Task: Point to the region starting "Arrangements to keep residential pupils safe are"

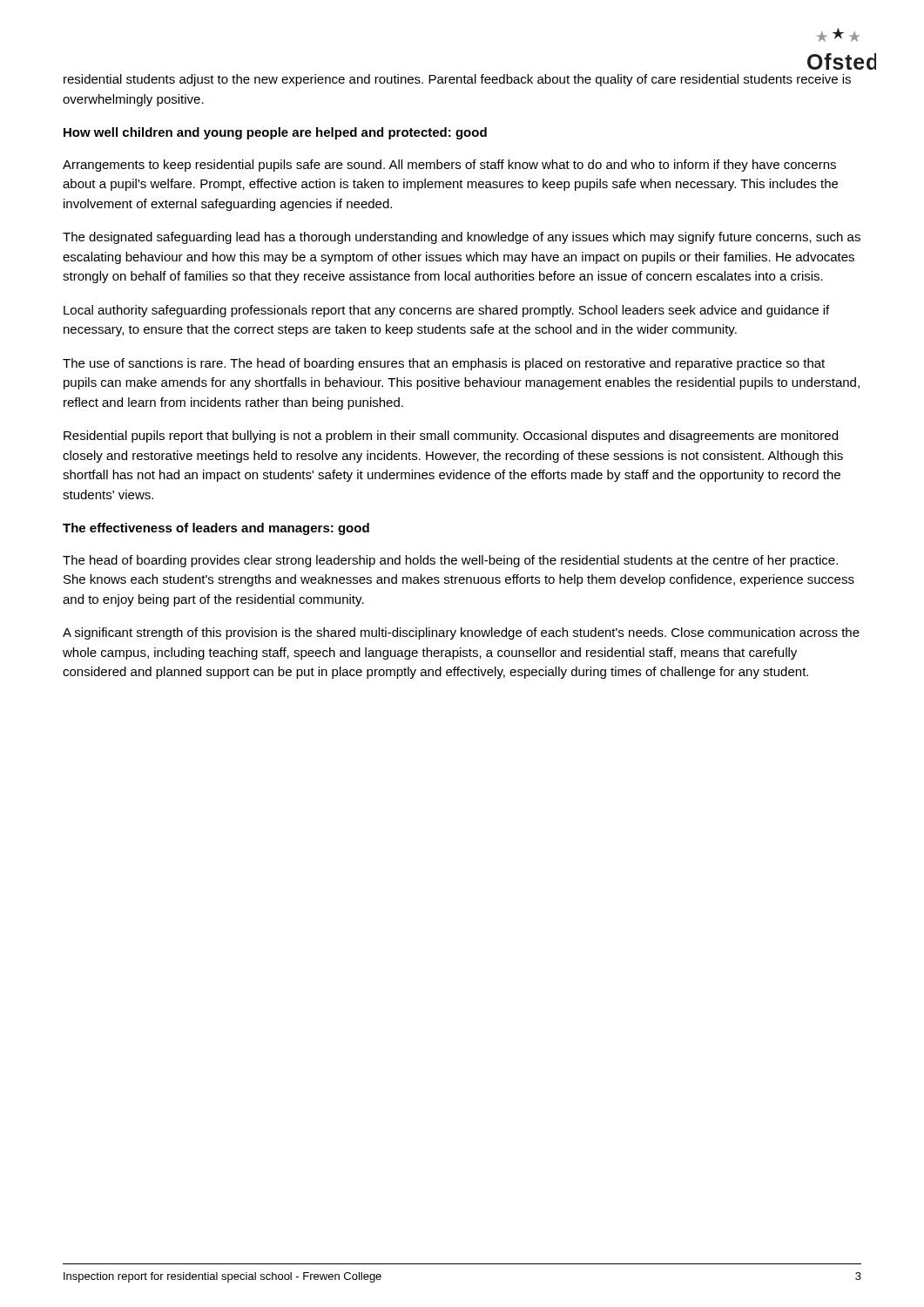Action: point(451,183)
